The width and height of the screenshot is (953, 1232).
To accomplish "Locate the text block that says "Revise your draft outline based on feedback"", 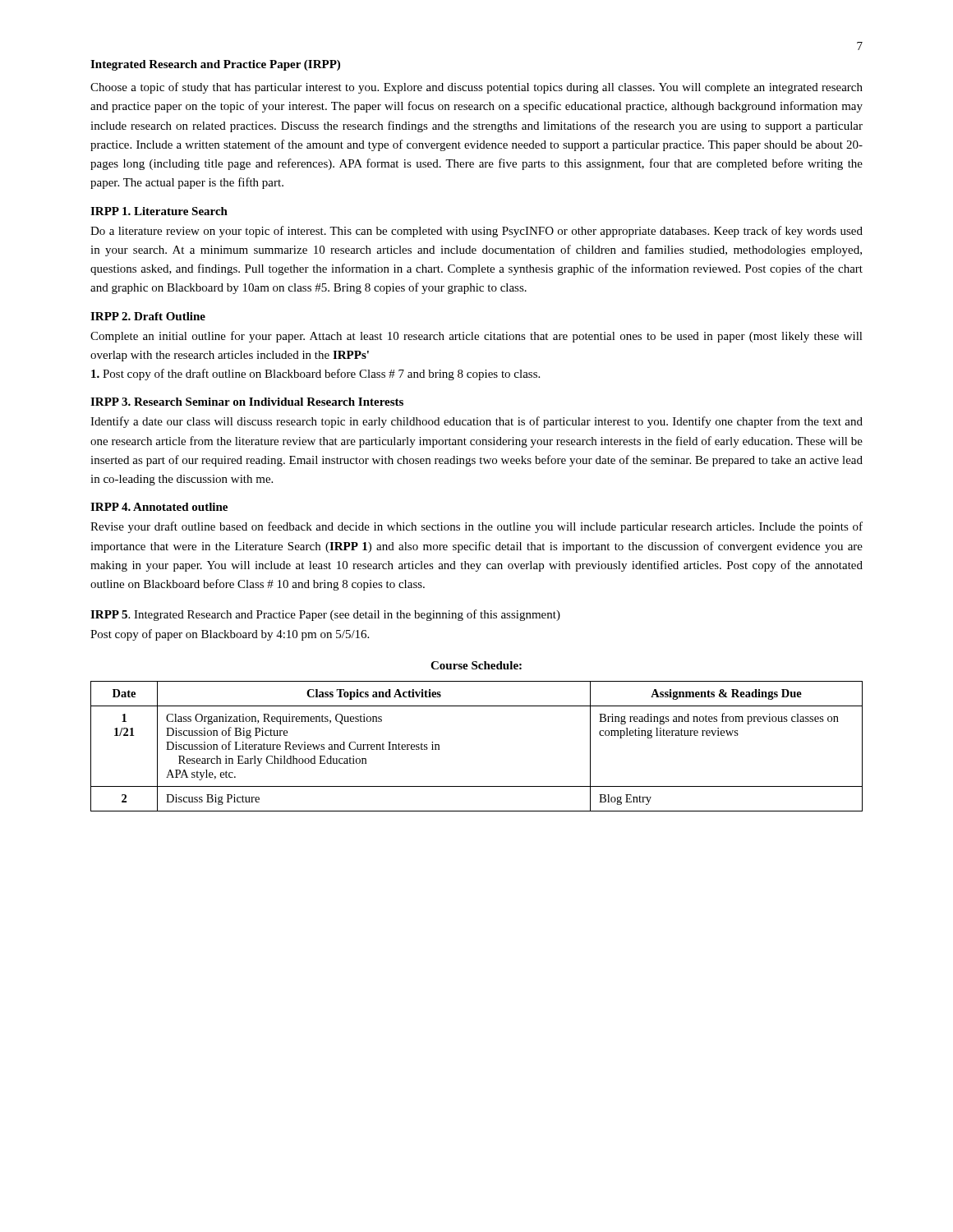I will pos(476,555).
